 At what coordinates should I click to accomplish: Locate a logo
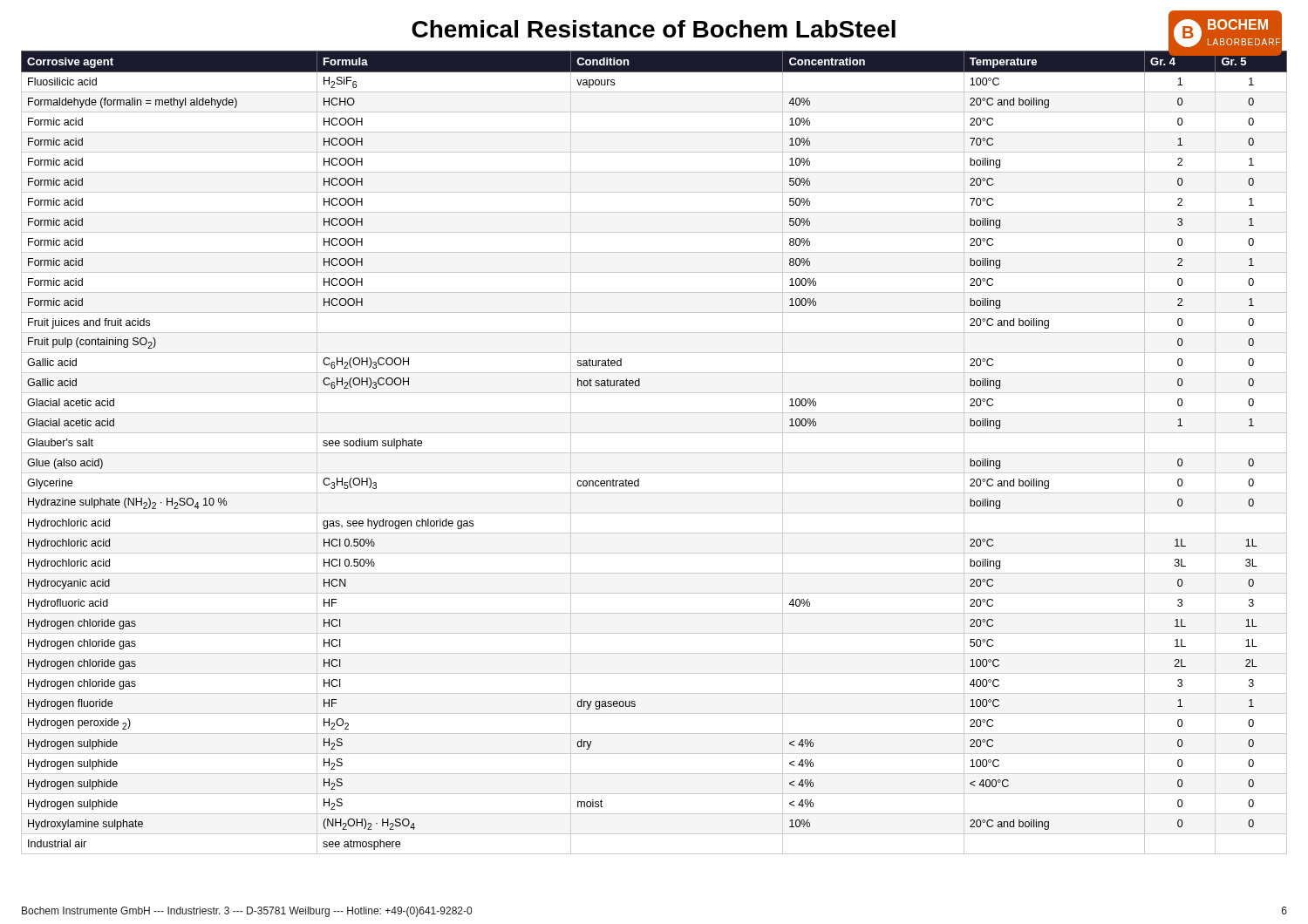coord(1225,34)
